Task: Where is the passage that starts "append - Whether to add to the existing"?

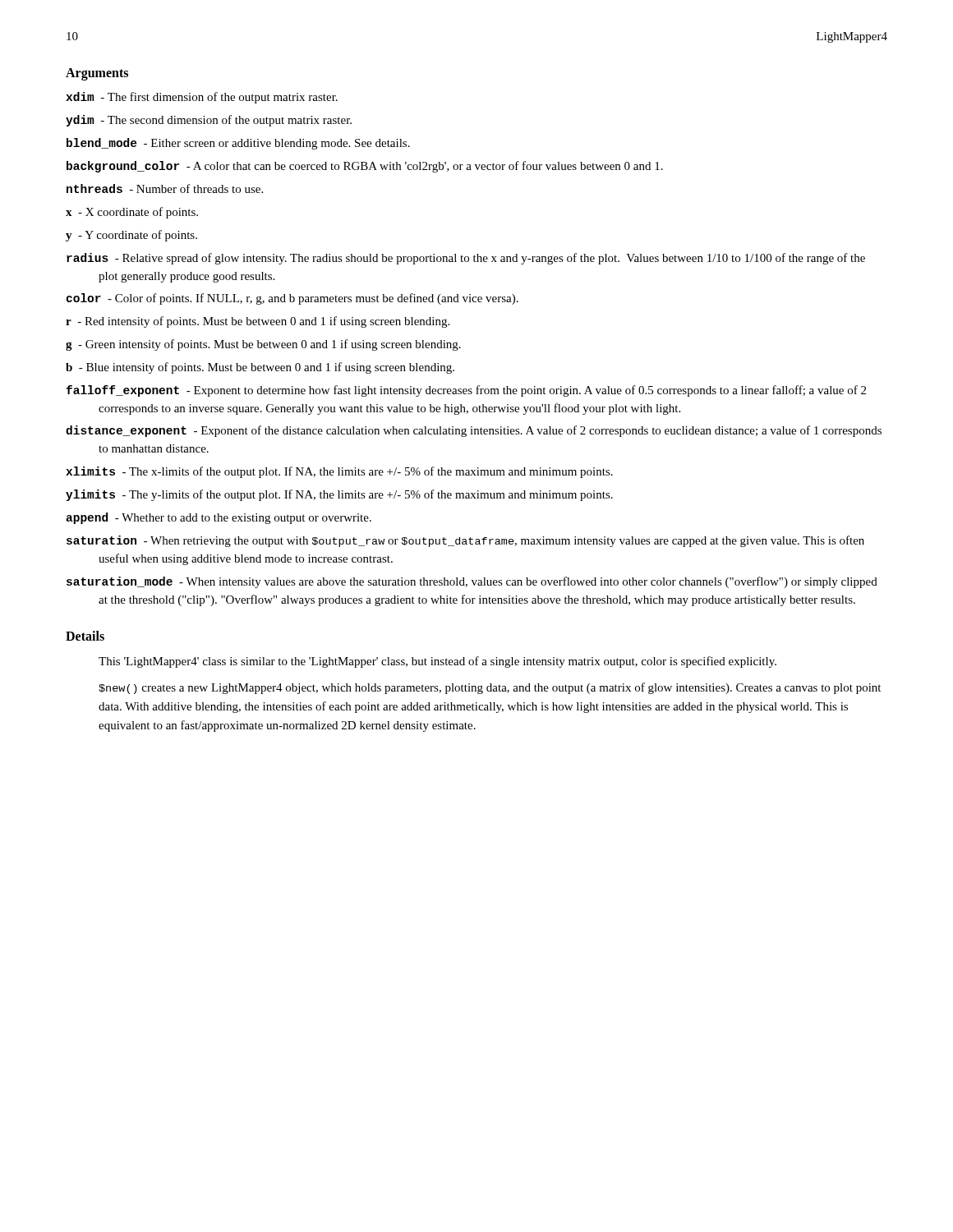Action: tap(219, 518)
